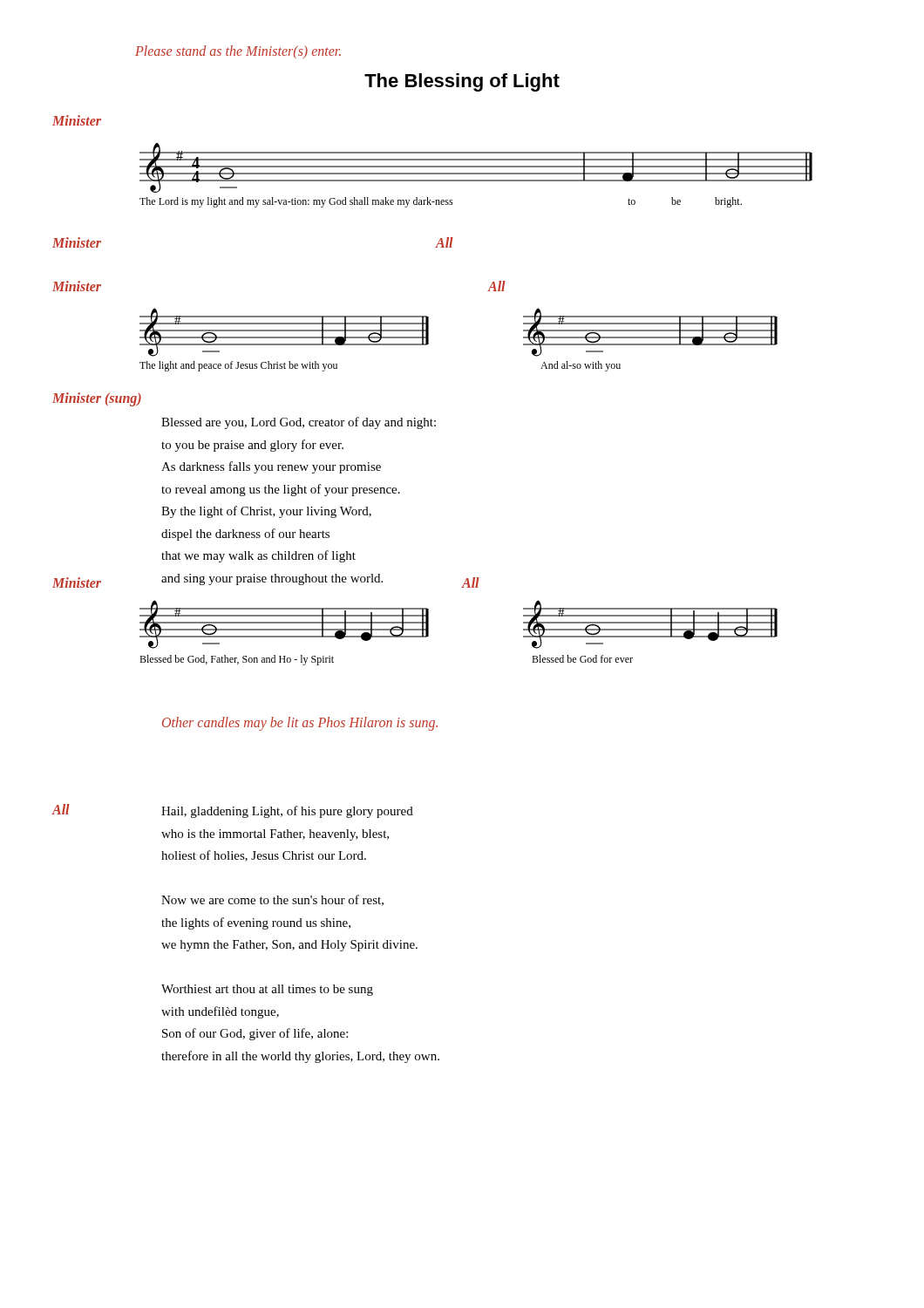924x1308 pixels.
Task: Locate the text block that reads "Hail, gladdening Light, of"
Action: pyautogui.click(x=301, y=933)
